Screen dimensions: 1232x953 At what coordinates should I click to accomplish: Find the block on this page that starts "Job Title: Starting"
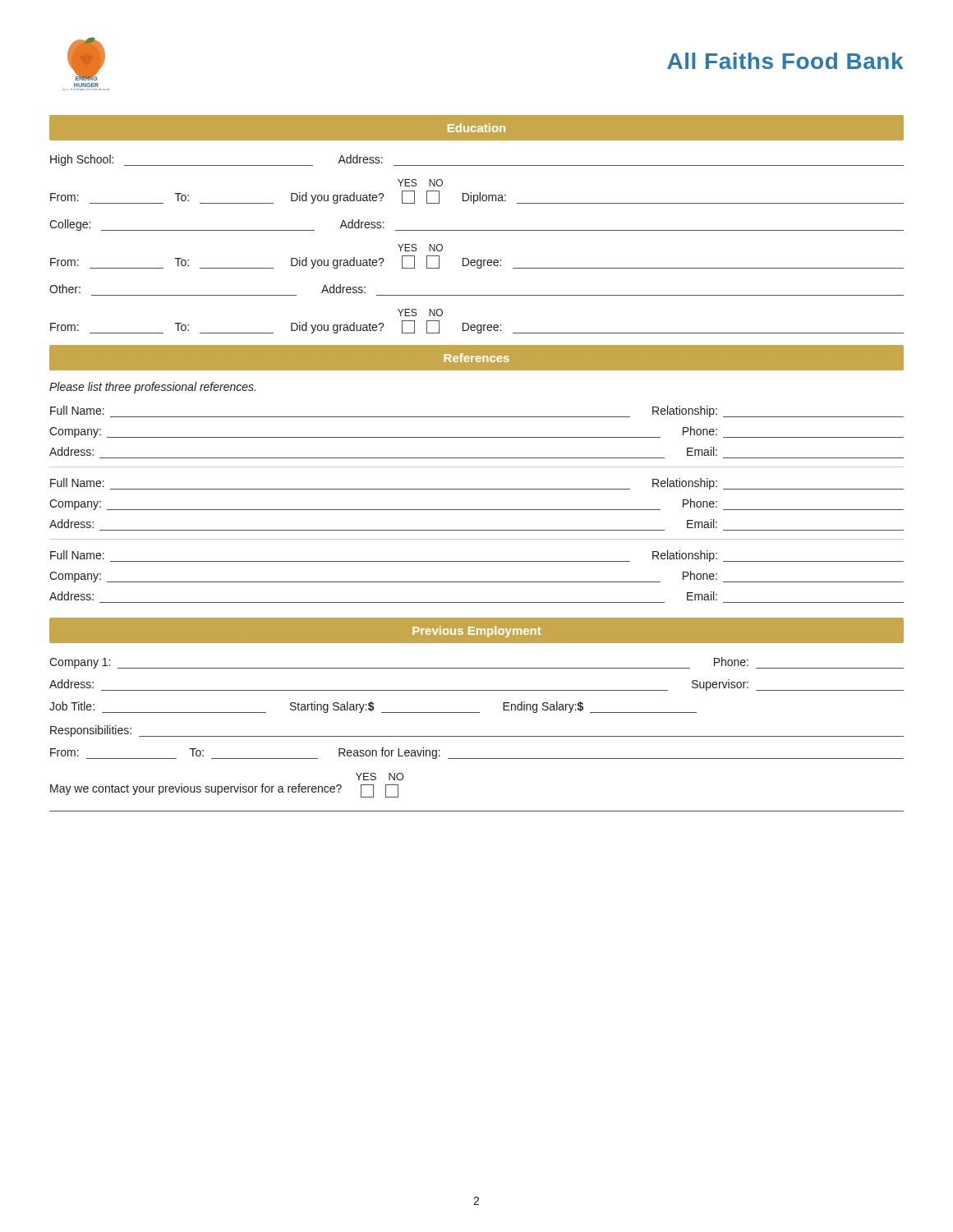[x=373, y=705]
